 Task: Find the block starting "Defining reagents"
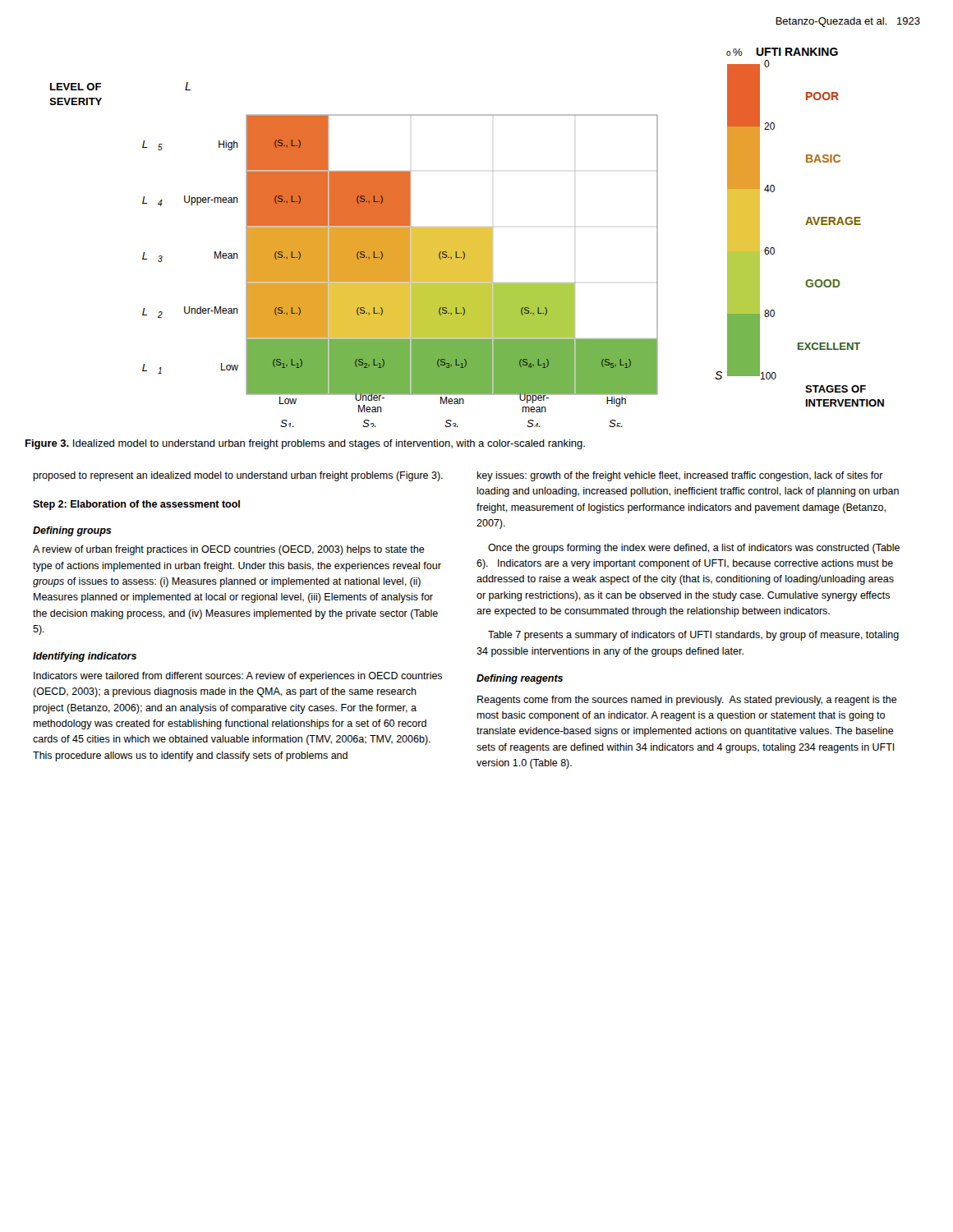point(520,679)
